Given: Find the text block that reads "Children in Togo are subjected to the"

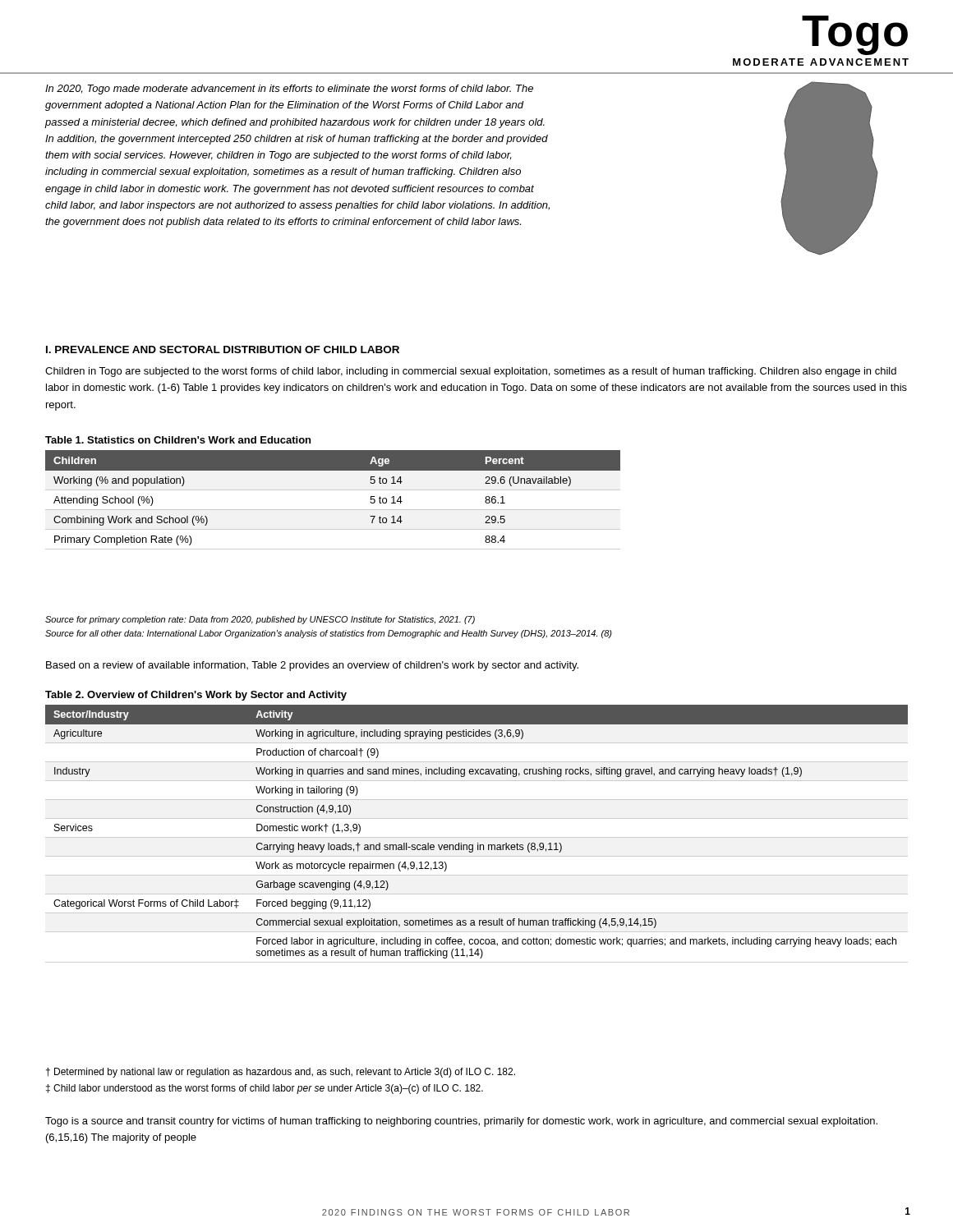Looking at the screenshot, I should (476, 387).
